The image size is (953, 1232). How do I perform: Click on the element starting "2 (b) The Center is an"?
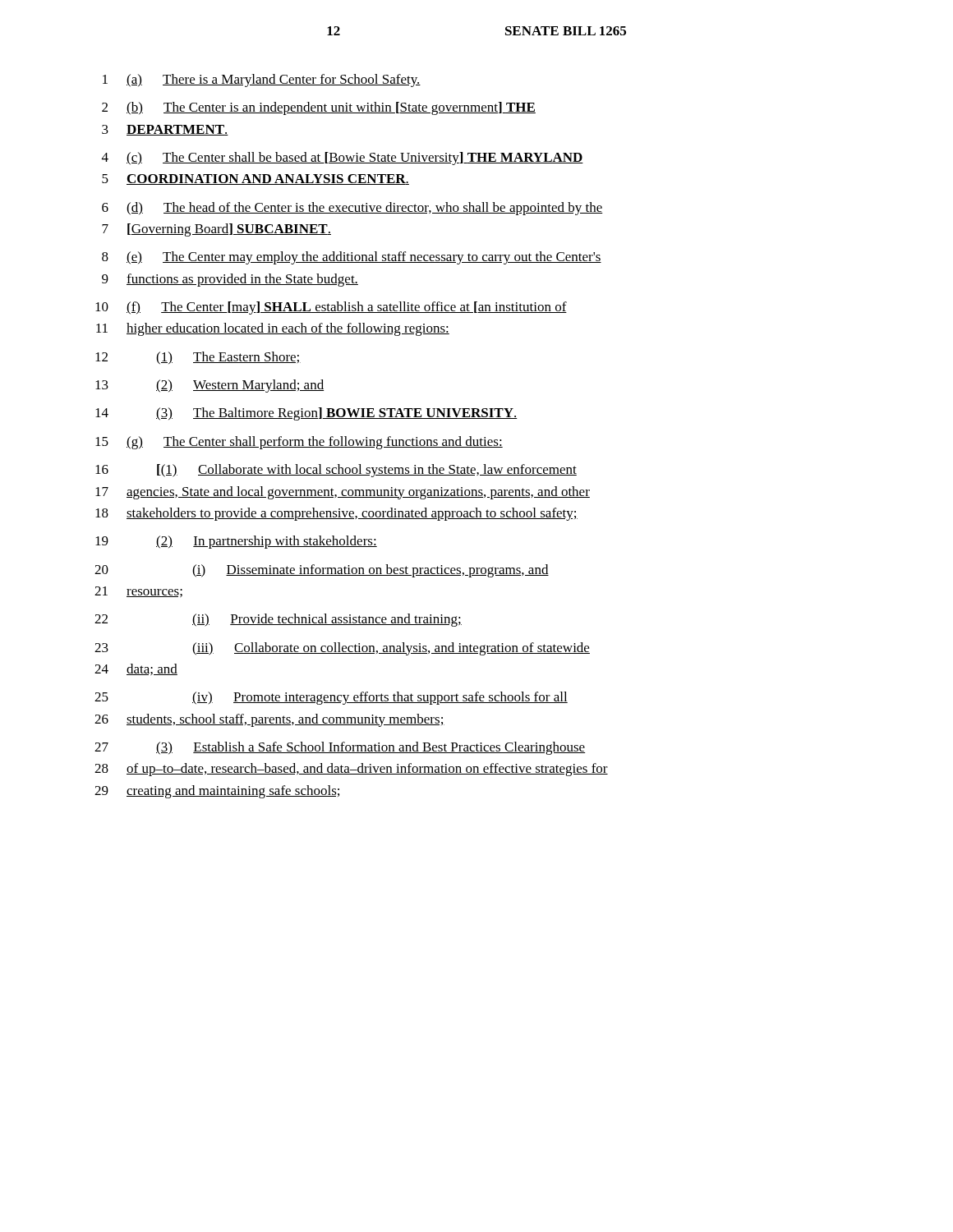[x=476, y=108]
